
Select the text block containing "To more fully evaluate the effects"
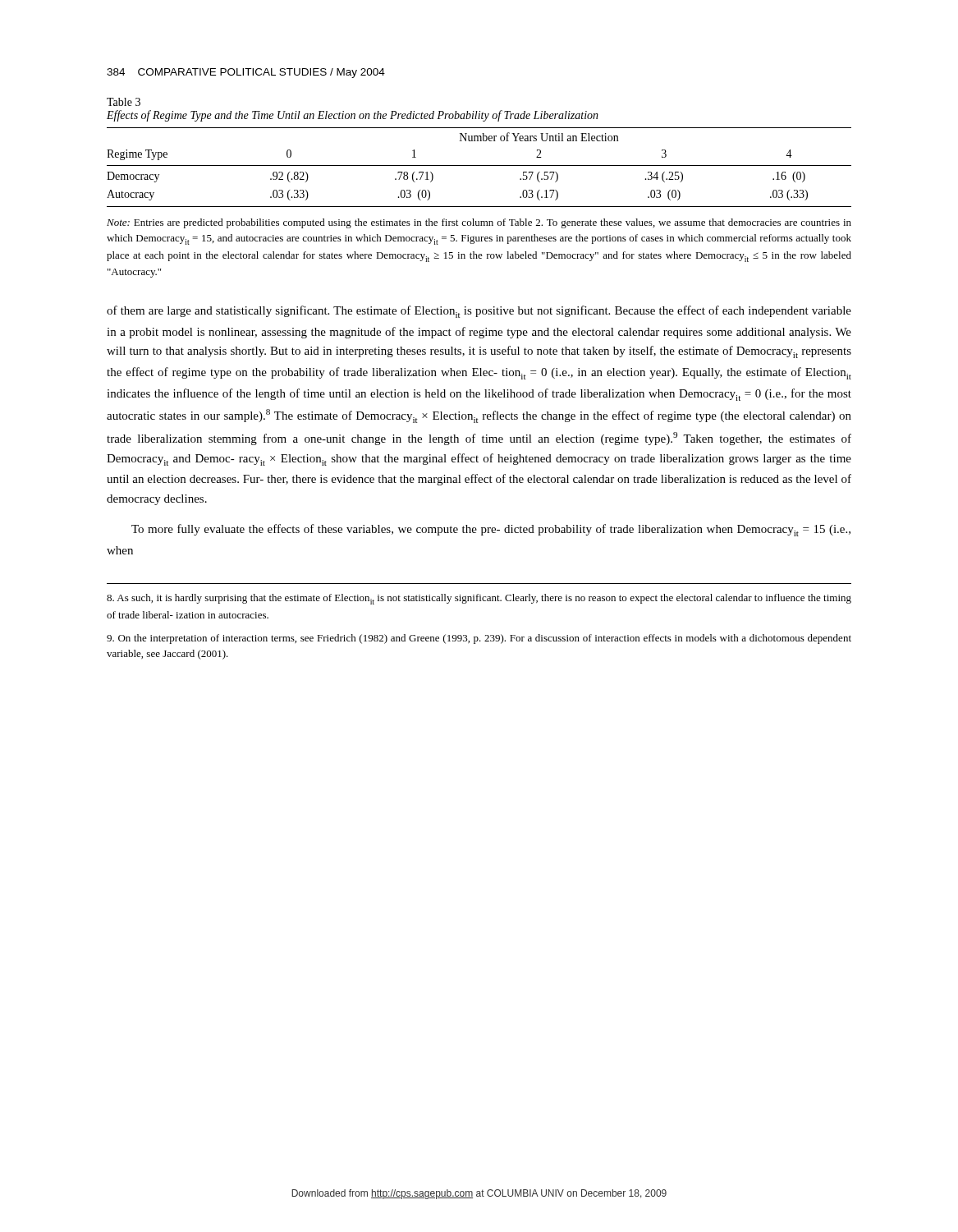(479, 540)
